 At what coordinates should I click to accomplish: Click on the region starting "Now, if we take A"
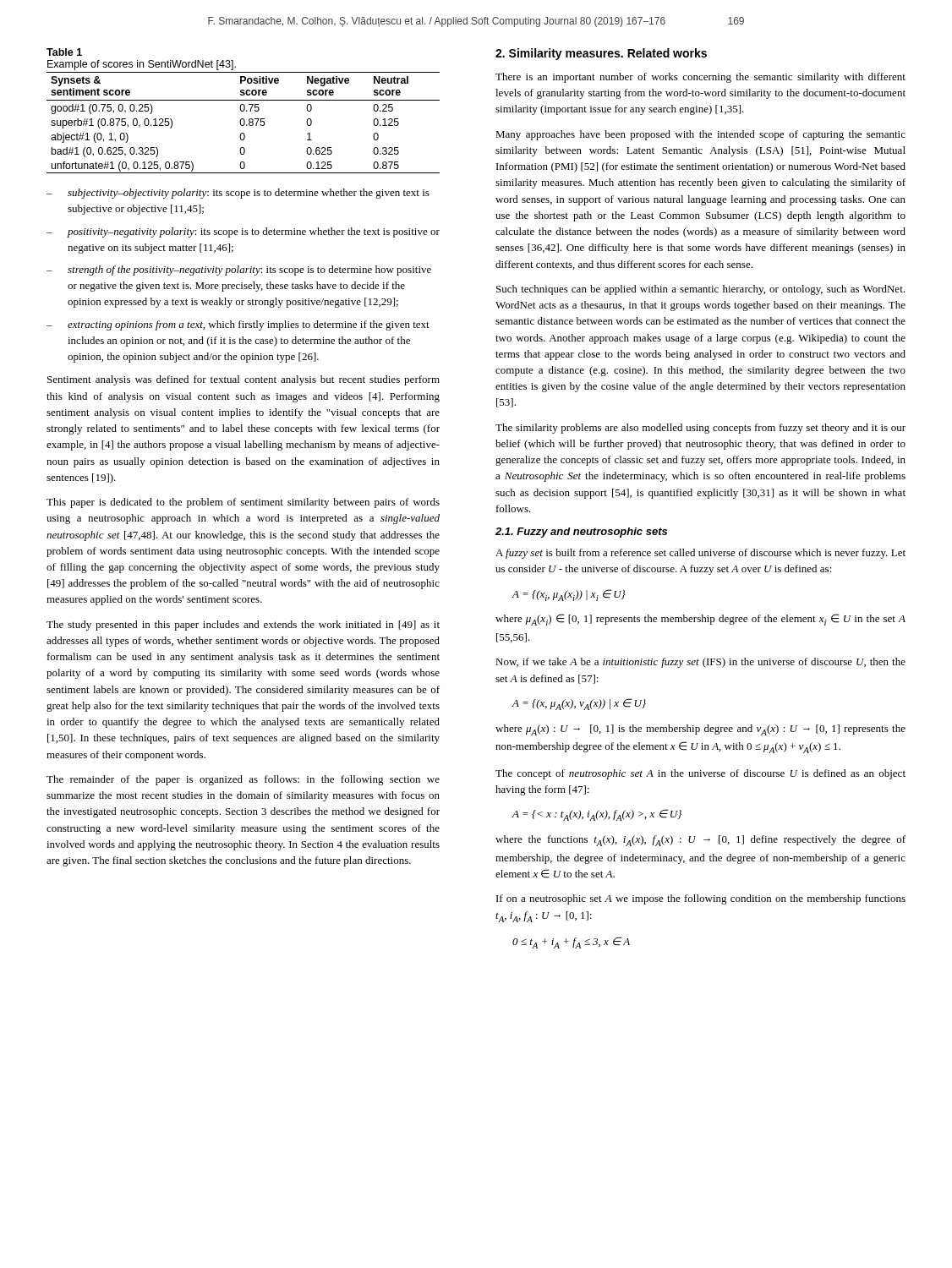pyautogui.click(x=700, y=670)
